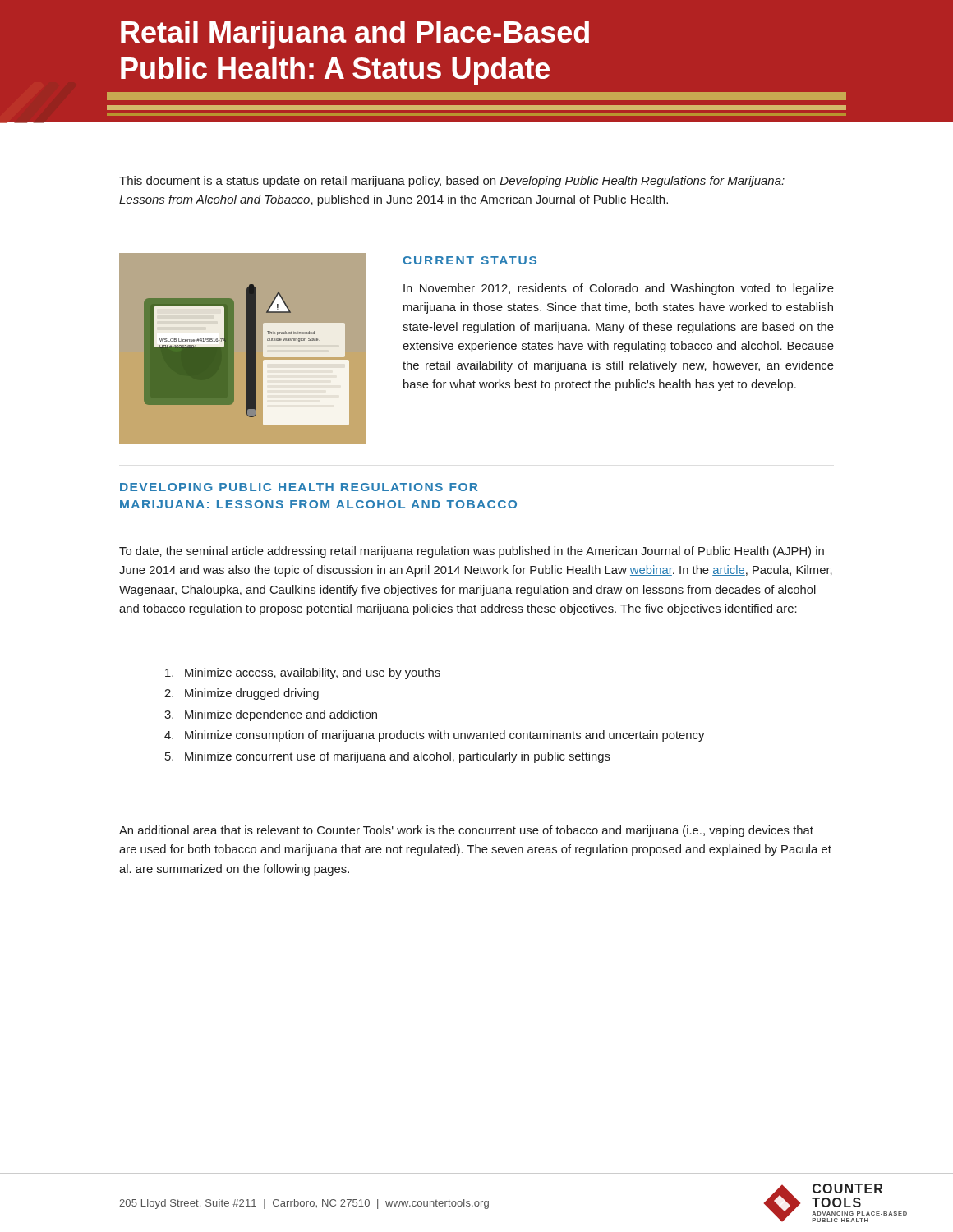This screenshot has width=953, height=1232.
Task: Point to the text starting "An additional area that is relevant to Counter"
Action: 476,850
